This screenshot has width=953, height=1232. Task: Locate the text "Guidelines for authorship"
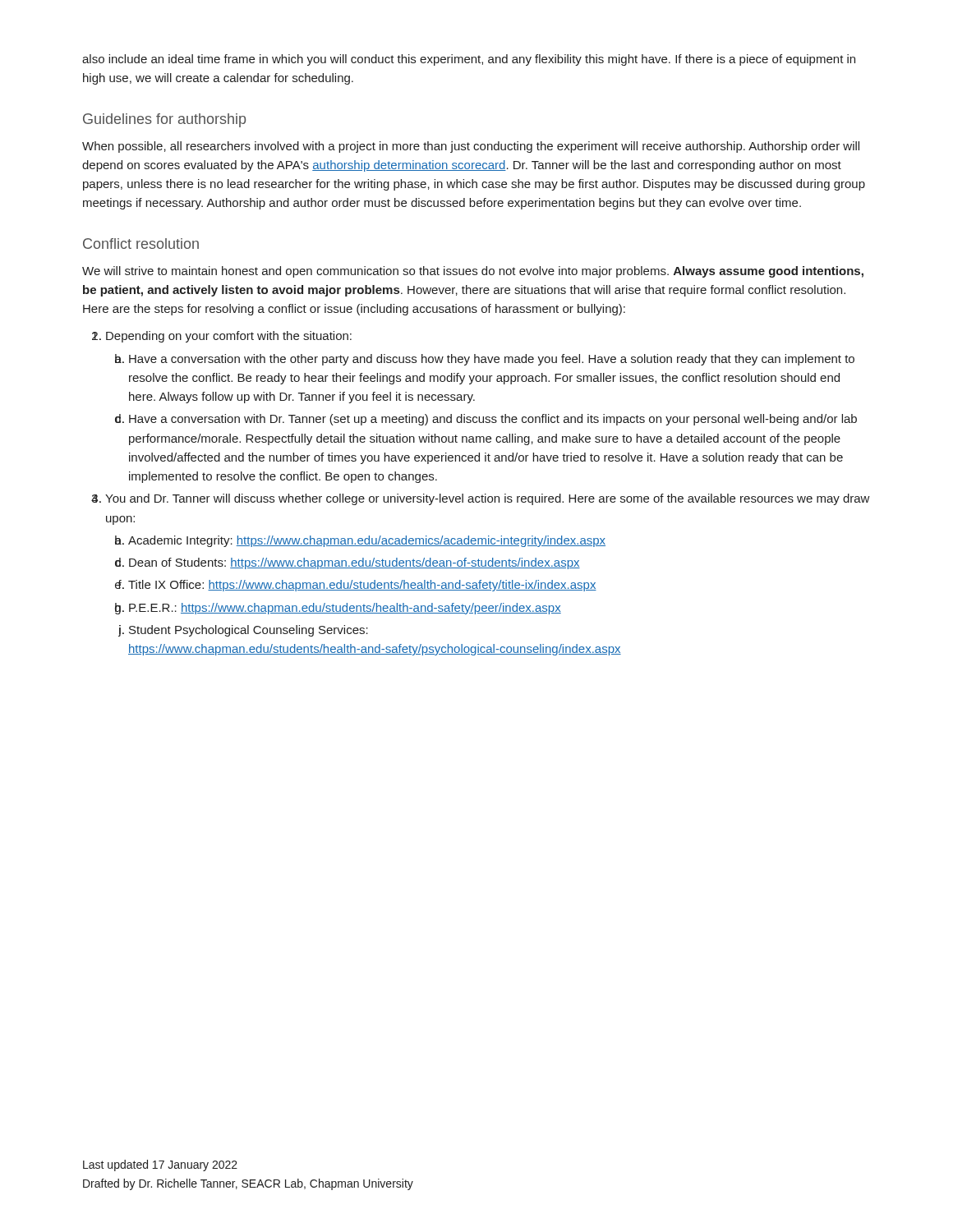(x=164, y=119)
